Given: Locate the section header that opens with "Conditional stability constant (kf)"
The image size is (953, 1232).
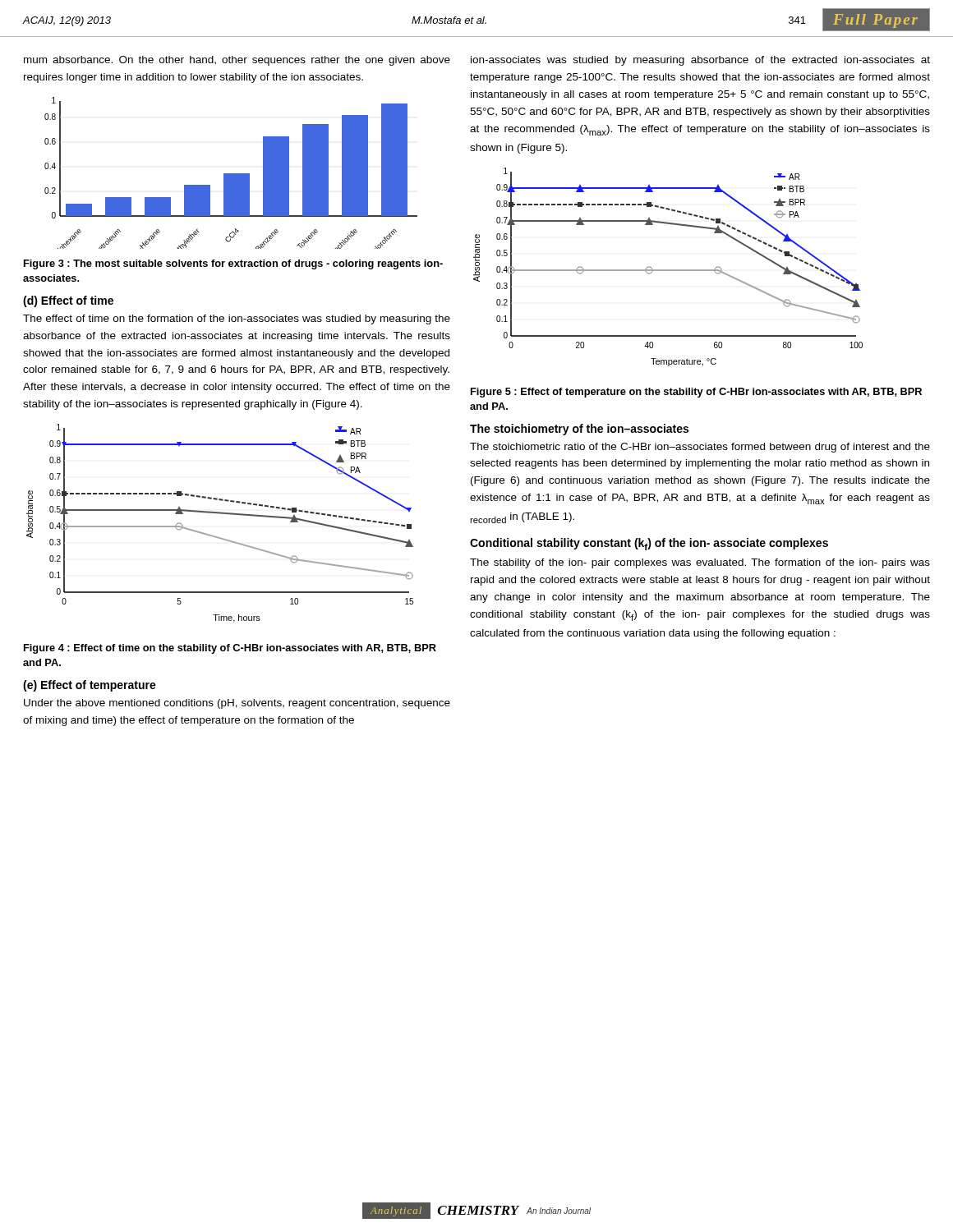Looking at the screenshot, I should tap(649, 544).
